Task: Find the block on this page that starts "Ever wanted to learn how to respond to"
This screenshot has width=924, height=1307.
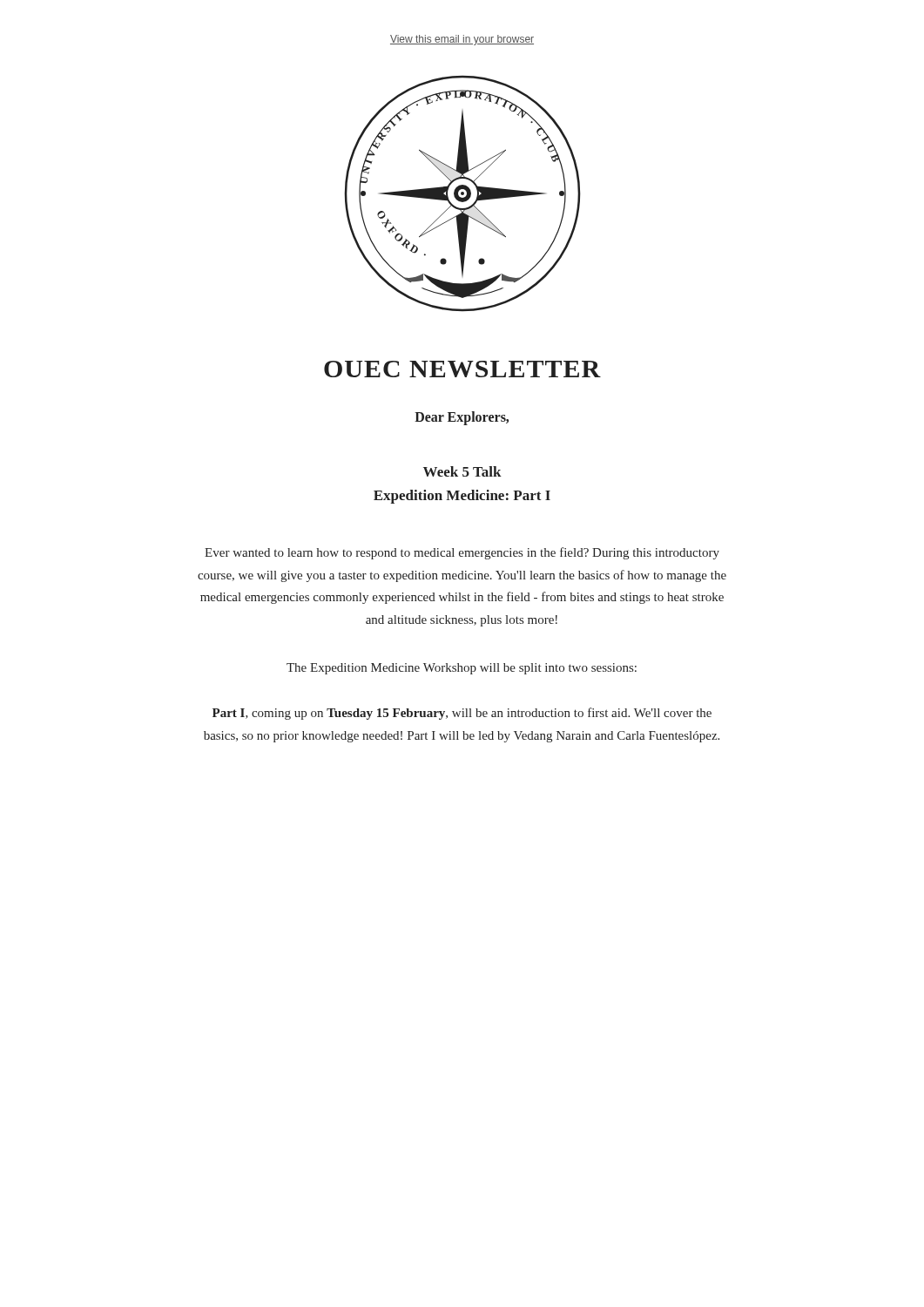Action: (x=462, y=586)
